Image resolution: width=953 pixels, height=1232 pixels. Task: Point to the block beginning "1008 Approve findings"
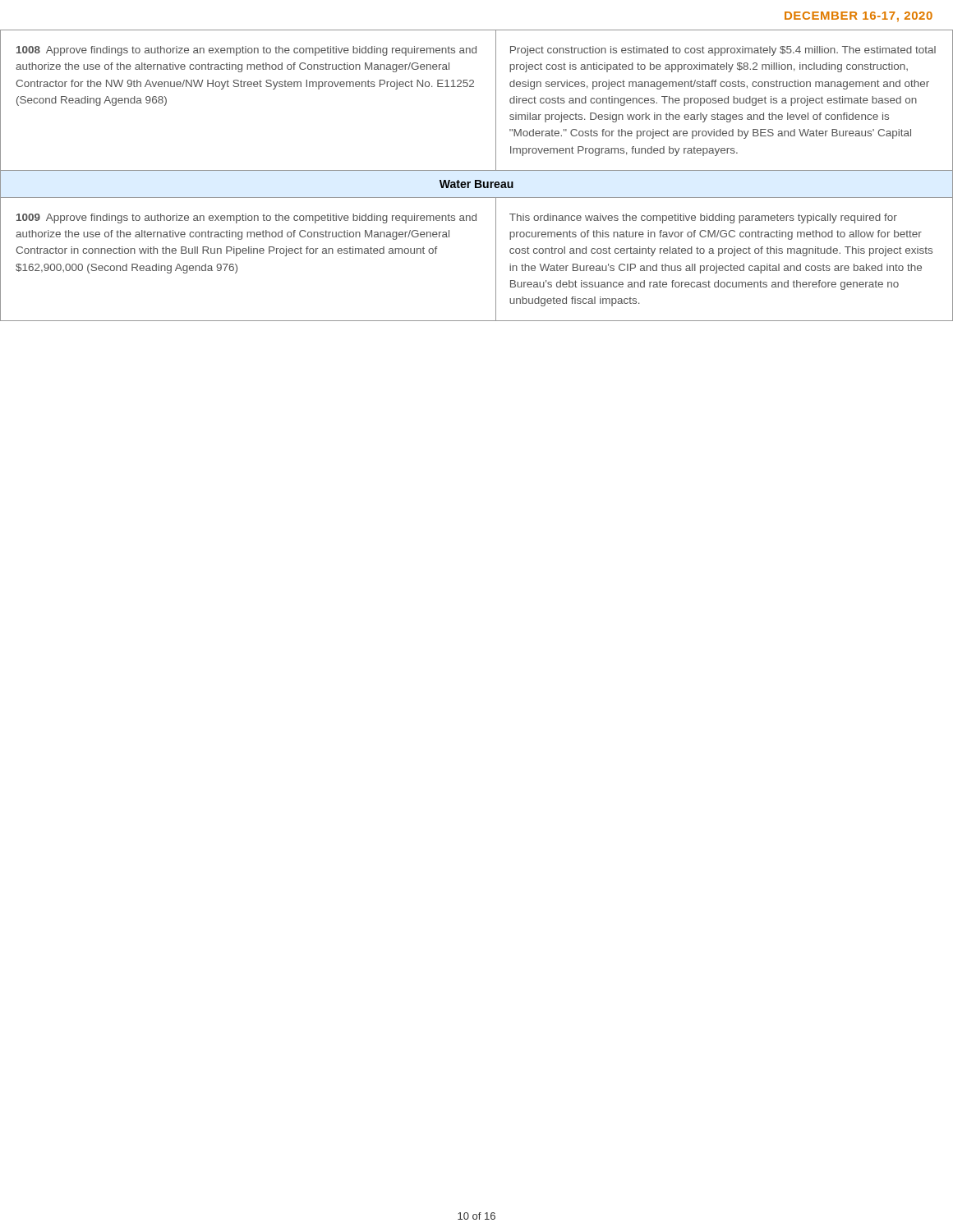click(x=247, y=75)
